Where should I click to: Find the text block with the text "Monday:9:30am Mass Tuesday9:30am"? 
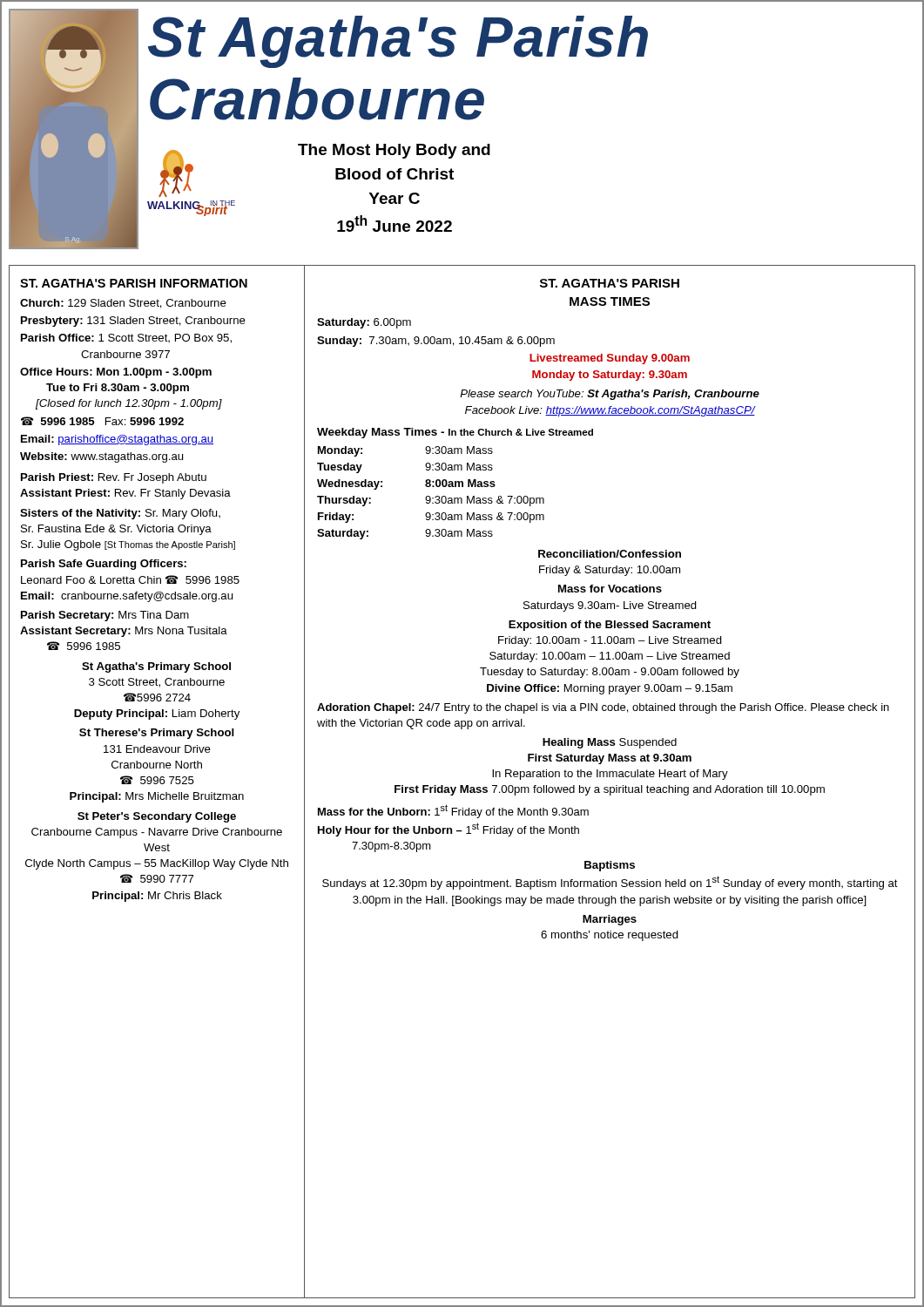[x=431, y=493]
